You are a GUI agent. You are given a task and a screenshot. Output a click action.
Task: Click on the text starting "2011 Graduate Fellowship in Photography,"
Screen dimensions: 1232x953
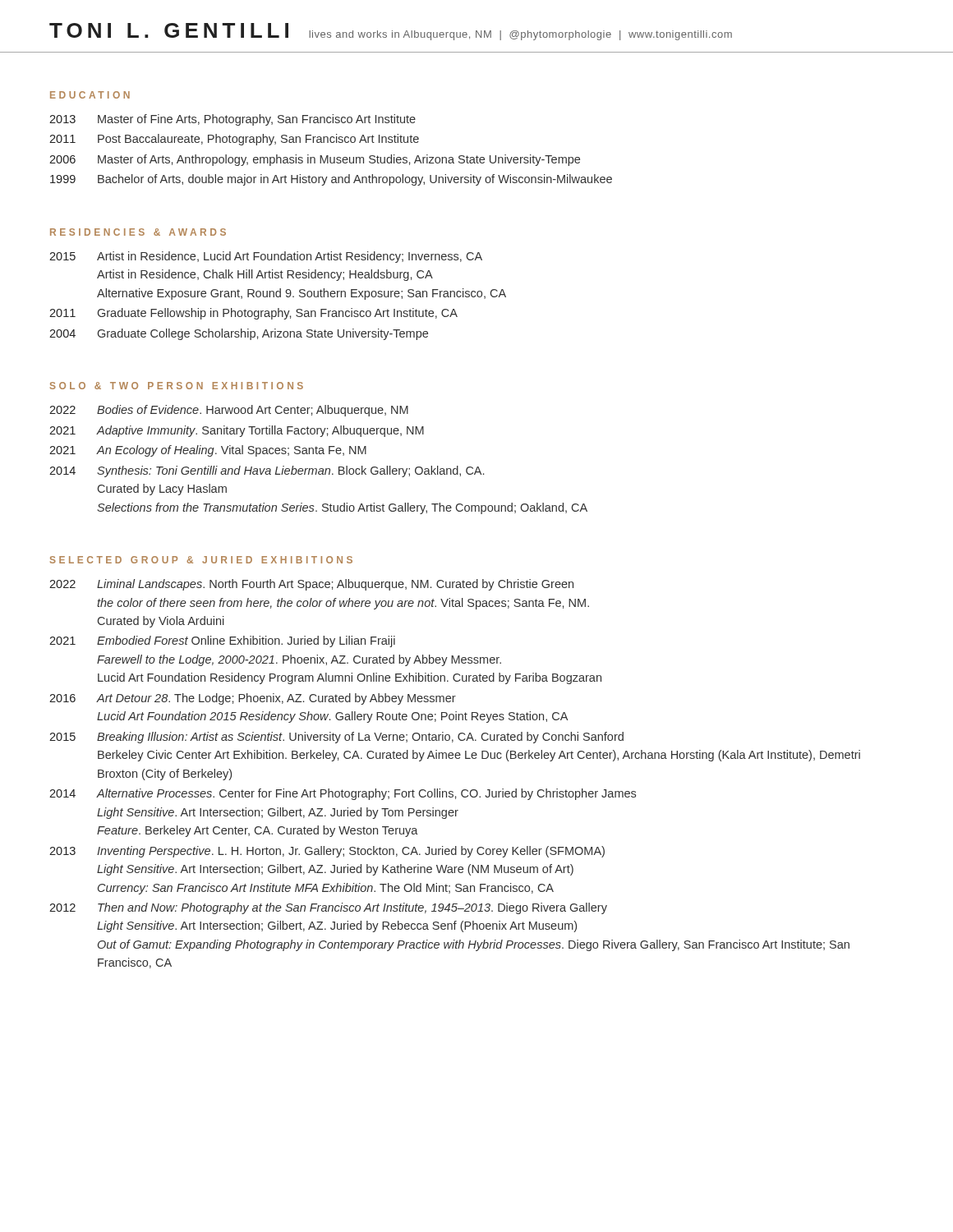coord(253,314)
